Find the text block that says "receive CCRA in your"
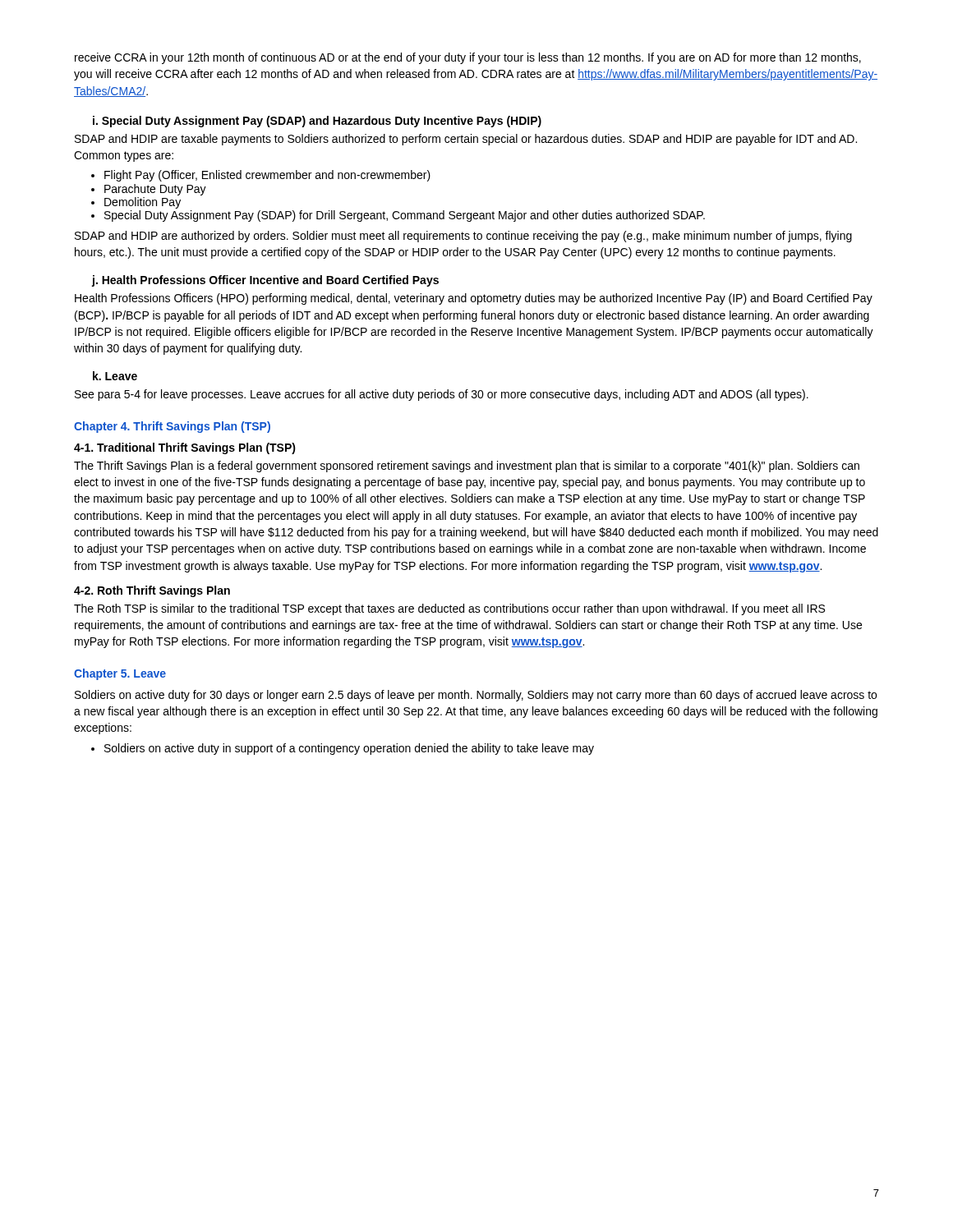This screenshot has height=1232, width=953. [476, 74]
